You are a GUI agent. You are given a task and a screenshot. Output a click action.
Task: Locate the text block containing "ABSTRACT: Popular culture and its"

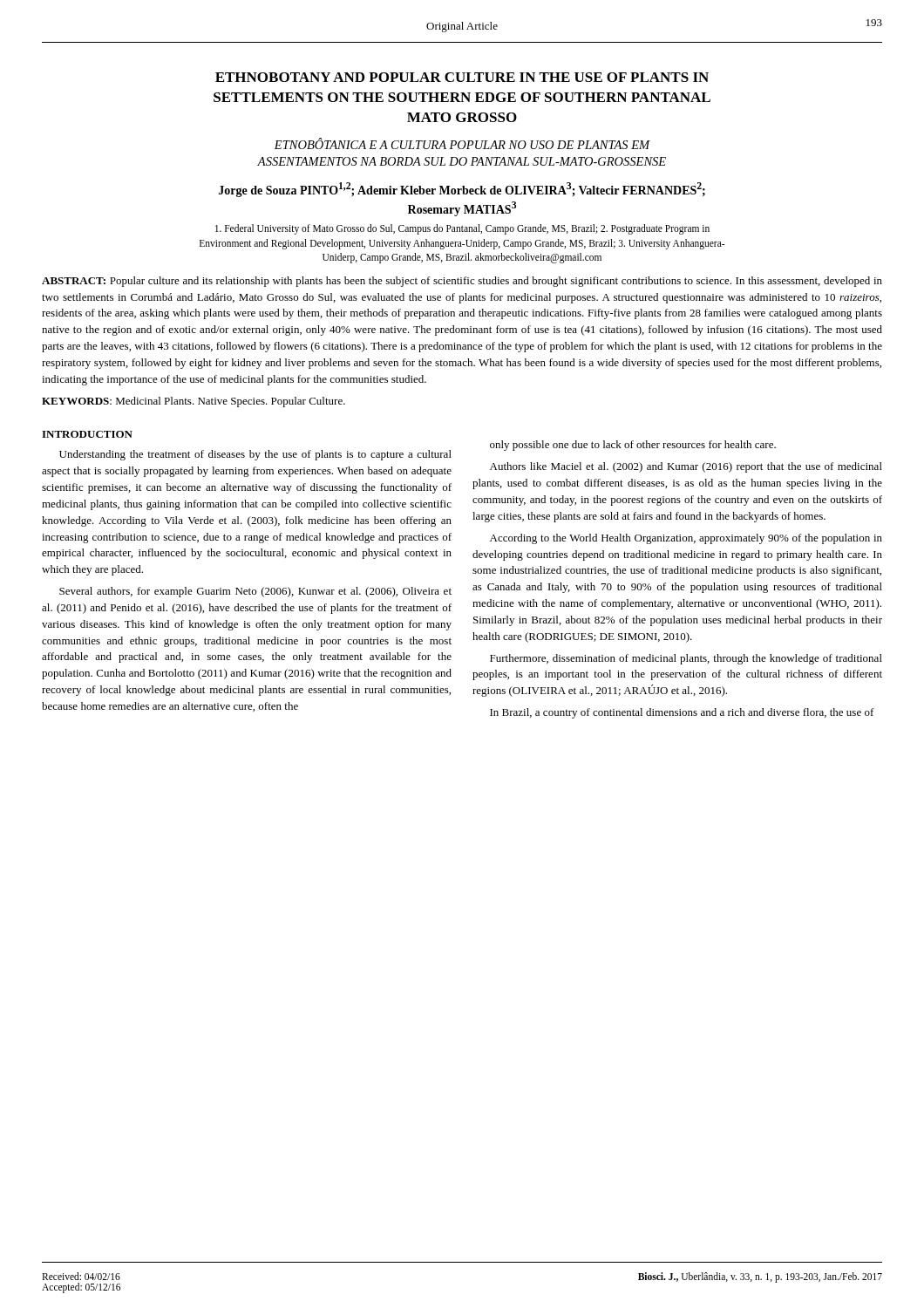462,329
